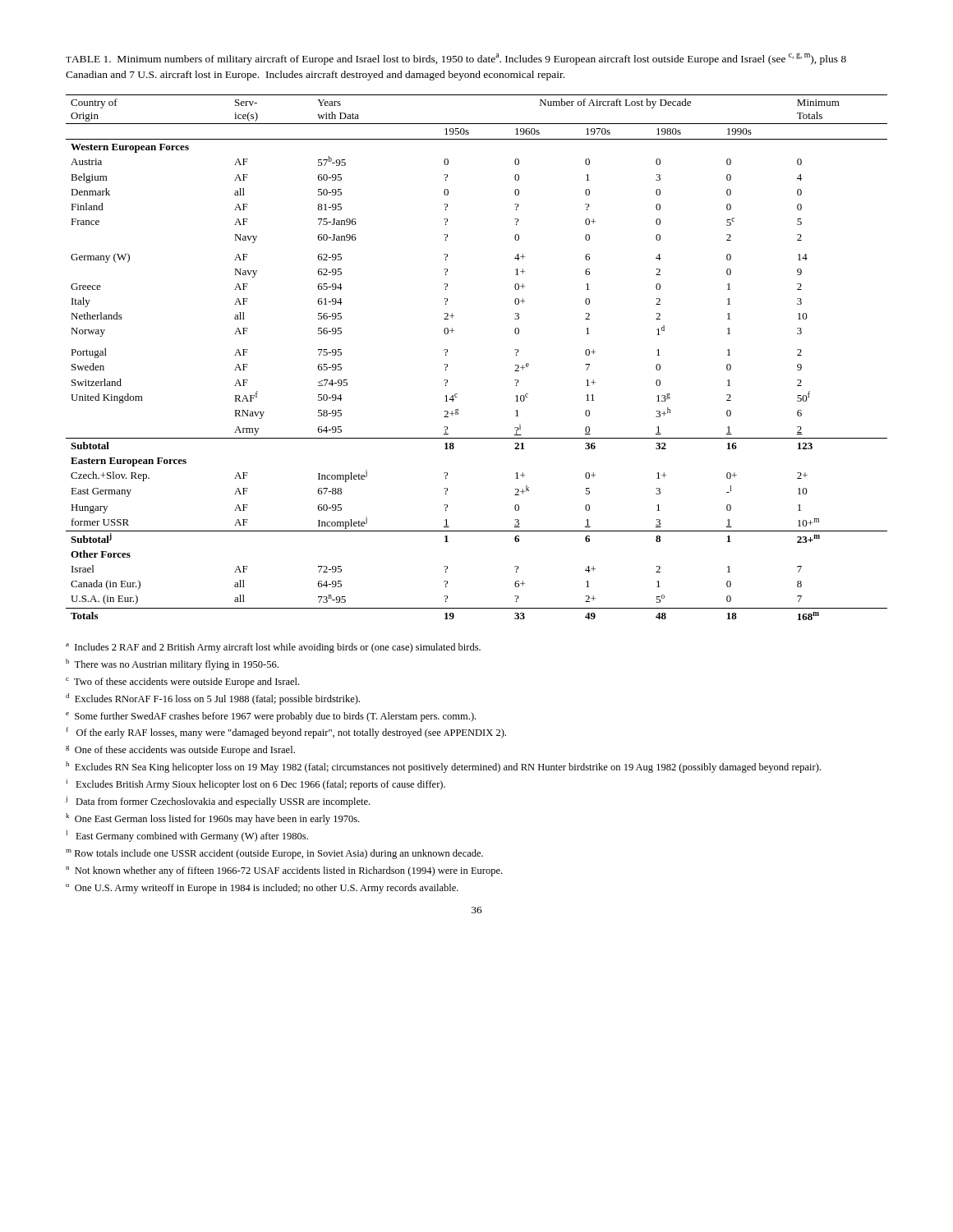953x1232 pixels.
Task: Select the table that reads "2+ g"
Action: click(476, 359)
